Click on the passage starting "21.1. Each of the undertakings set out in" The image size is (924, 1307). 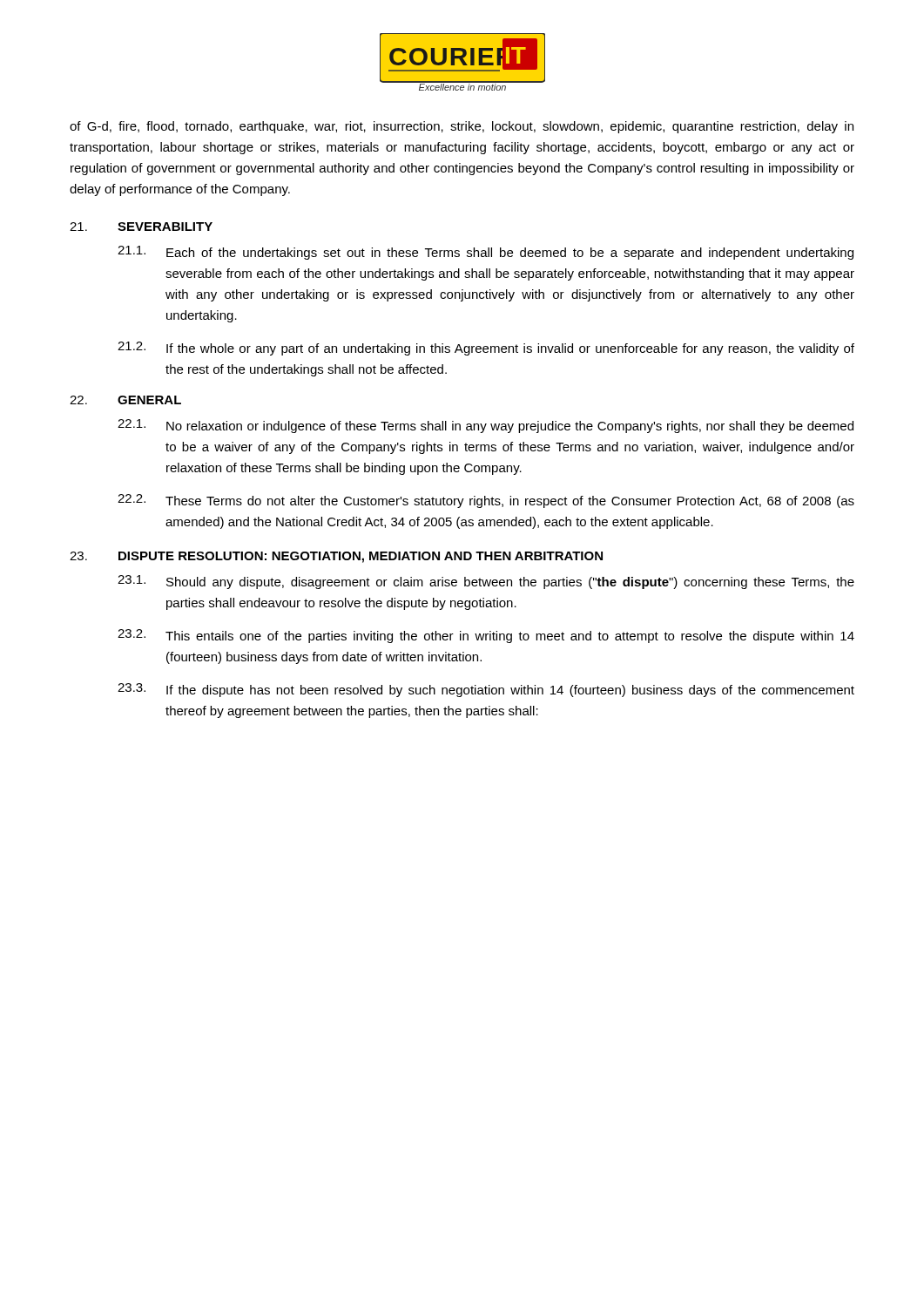pyautogui.click(x=486, y=284)
